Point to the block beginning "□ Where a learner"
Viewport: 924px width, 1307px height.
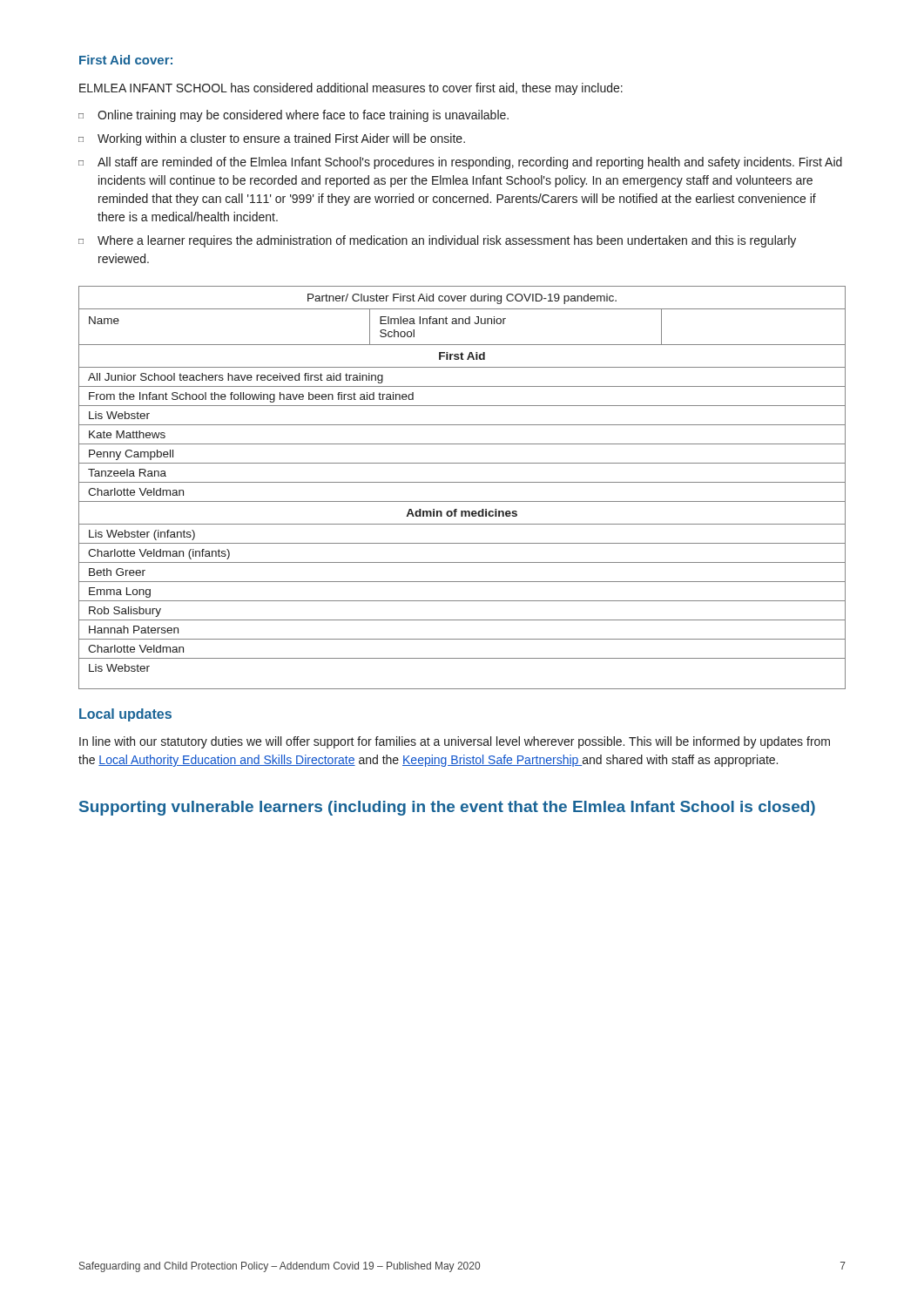[x=462, y=250]
